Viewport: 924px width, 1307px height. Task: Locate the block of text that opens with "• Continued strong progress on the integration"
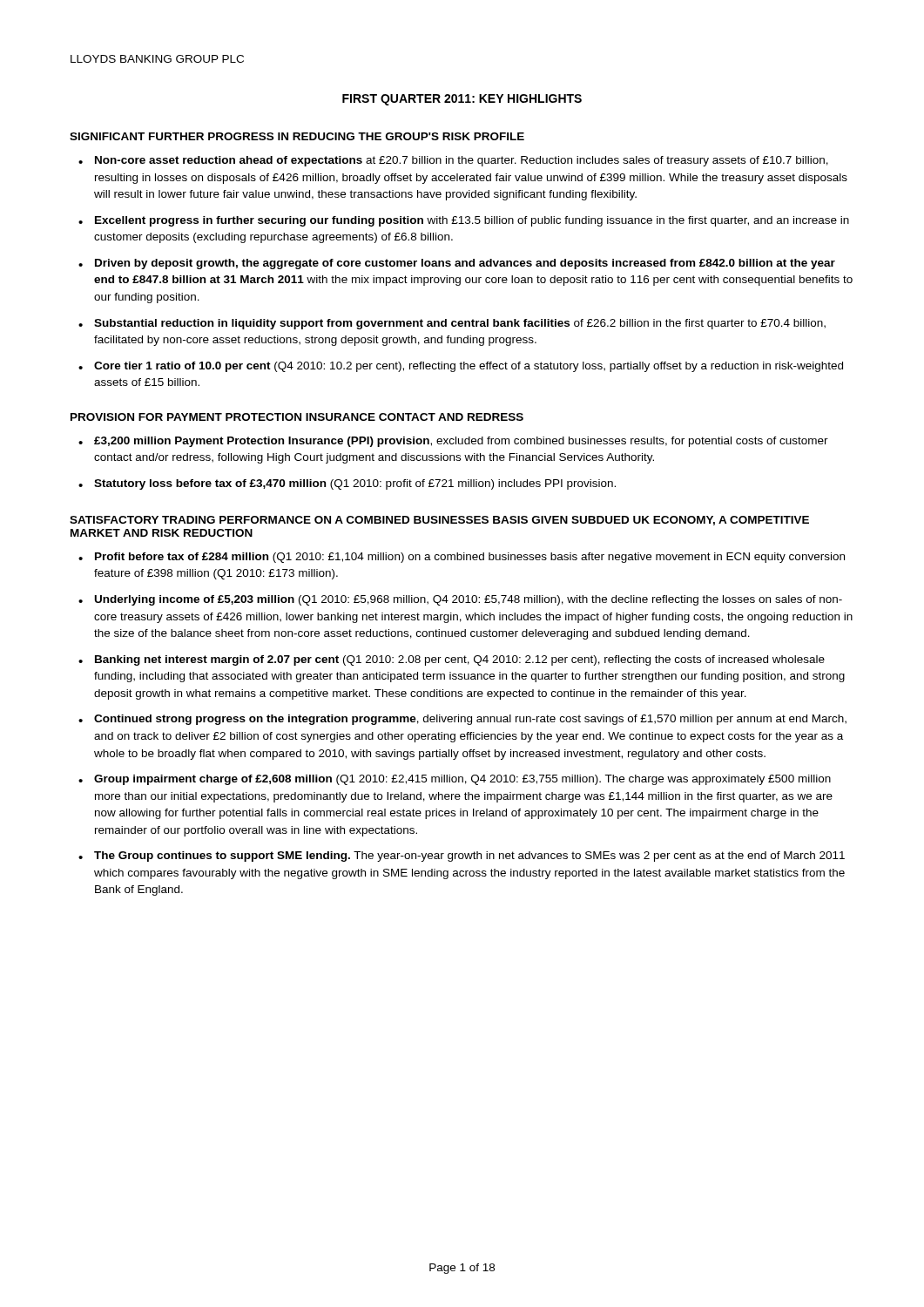[466, 736]
